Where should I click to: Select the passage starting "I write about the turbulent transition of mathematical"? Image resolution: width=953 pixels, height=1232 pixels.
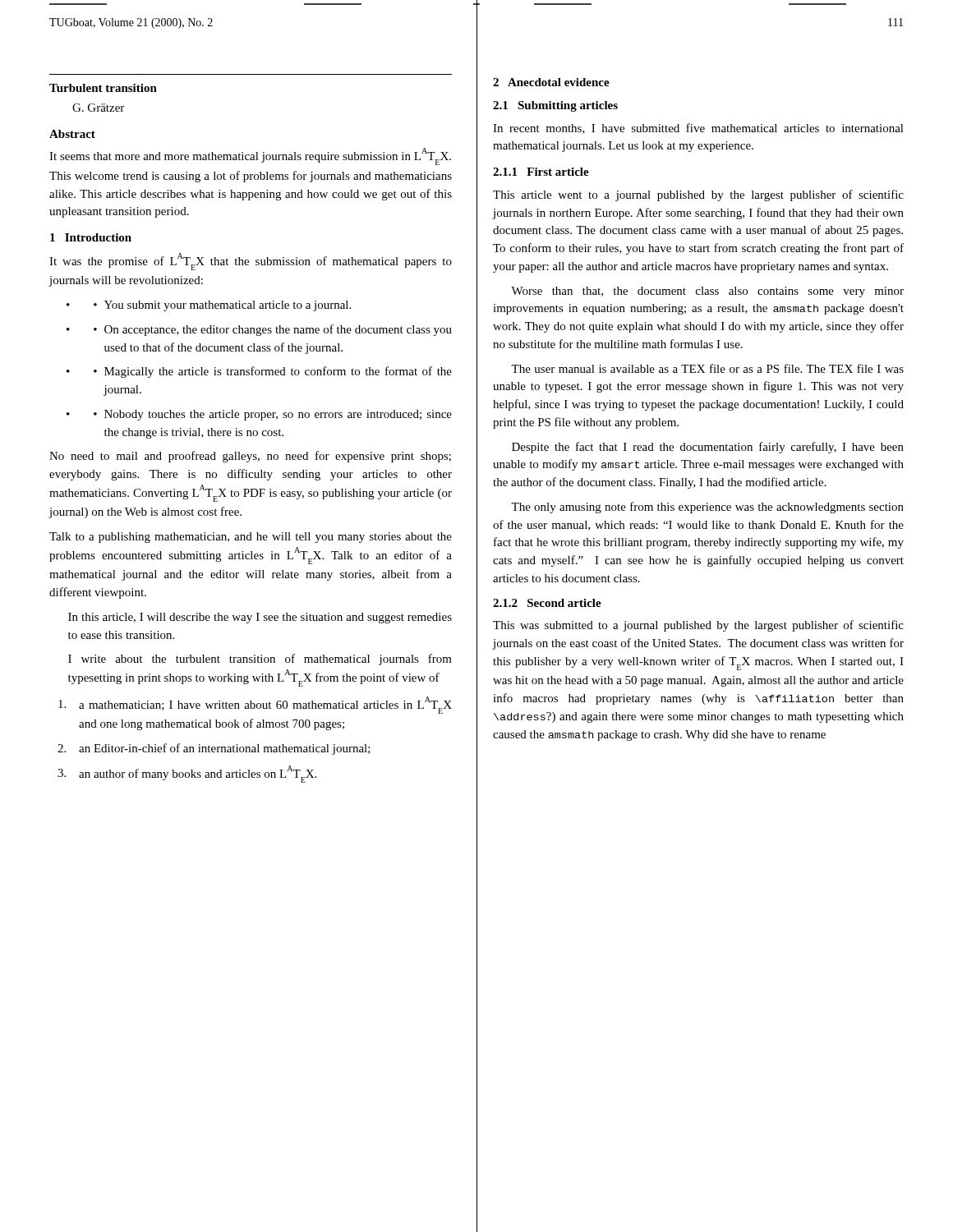coord(260,670)
